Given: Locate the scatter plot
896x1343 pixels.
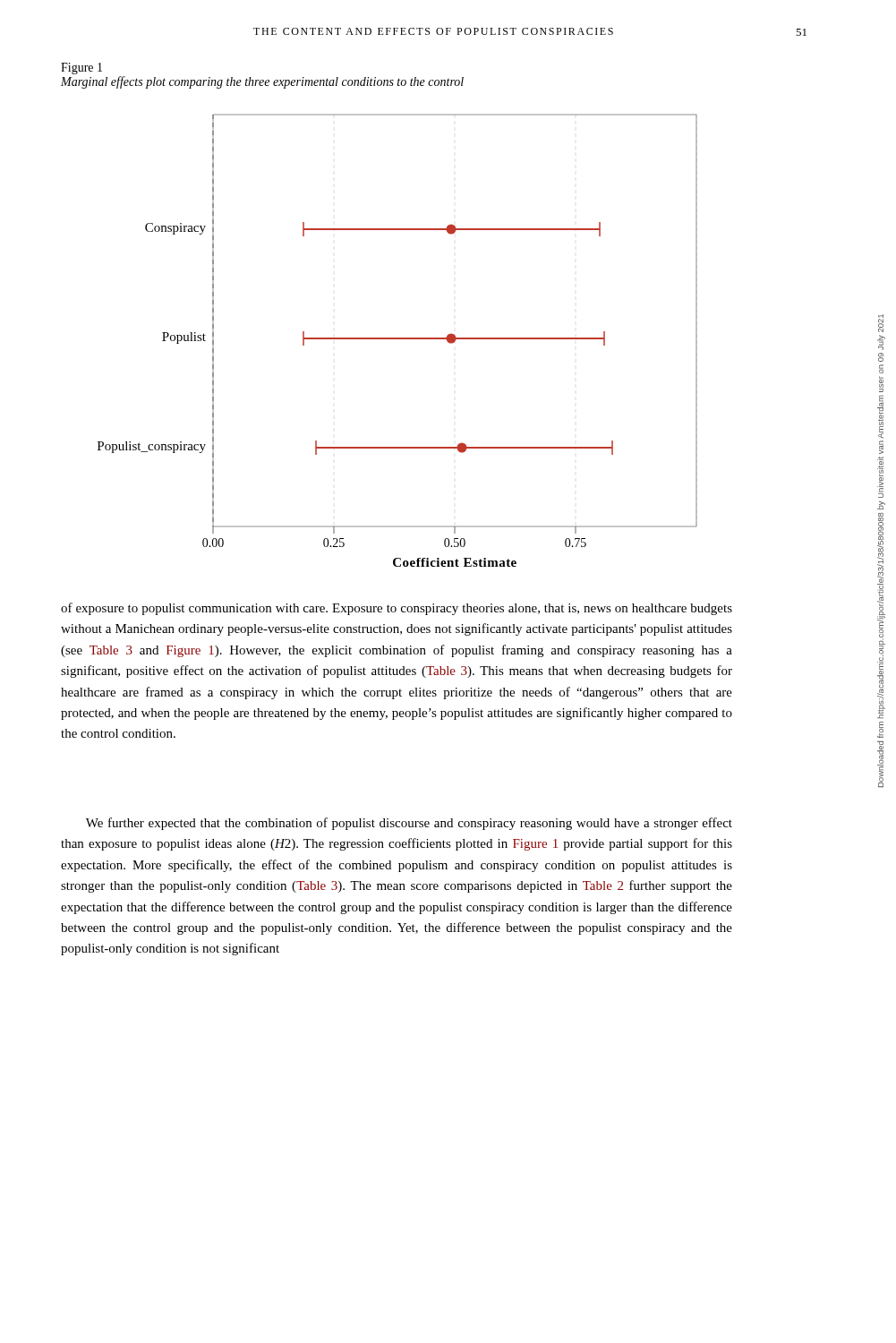Looking at the screenshot, I should [401, 334].
